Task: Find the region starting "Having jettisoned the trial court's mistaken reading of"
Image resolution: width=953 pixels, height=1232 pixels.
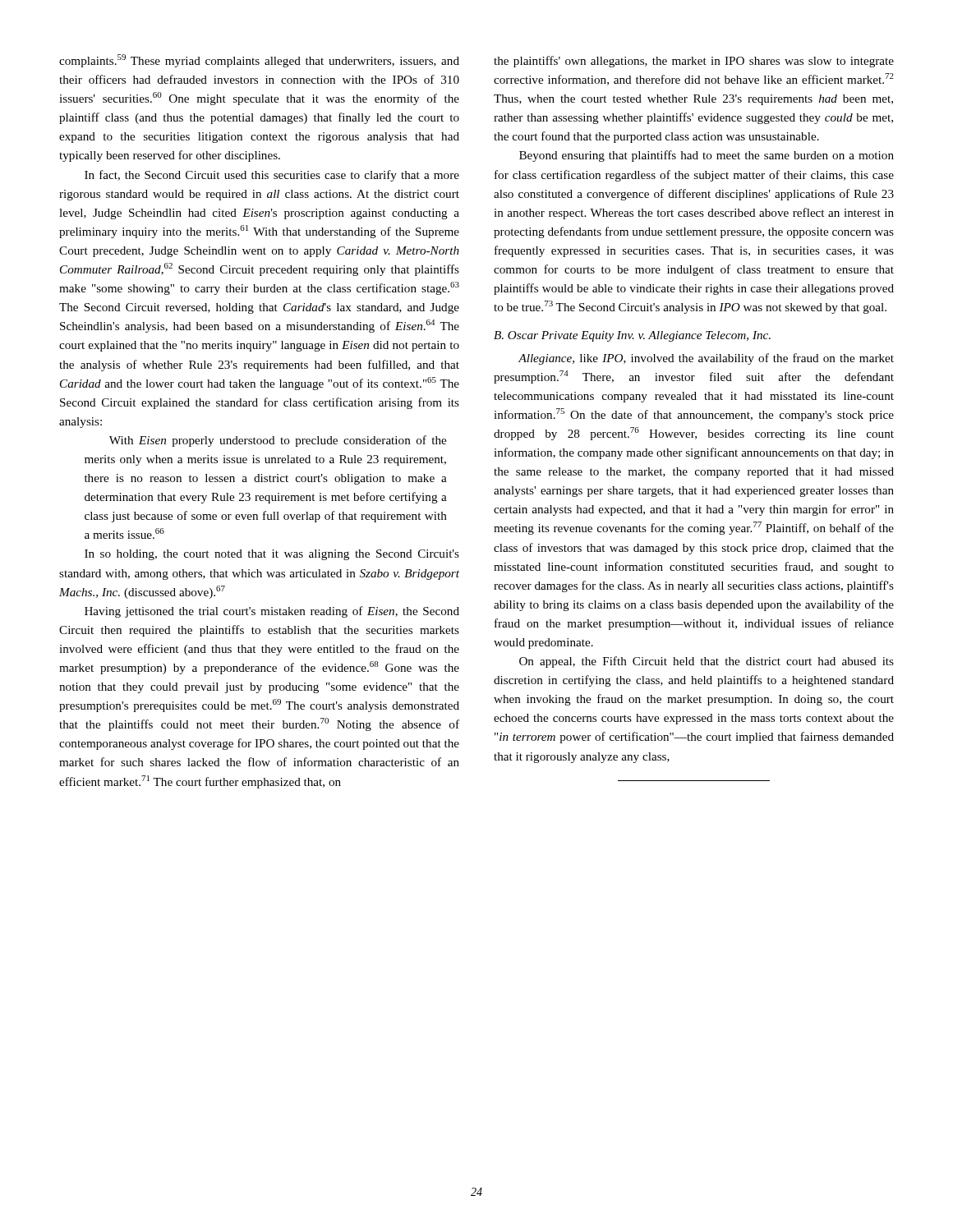Action: (259, 696)
